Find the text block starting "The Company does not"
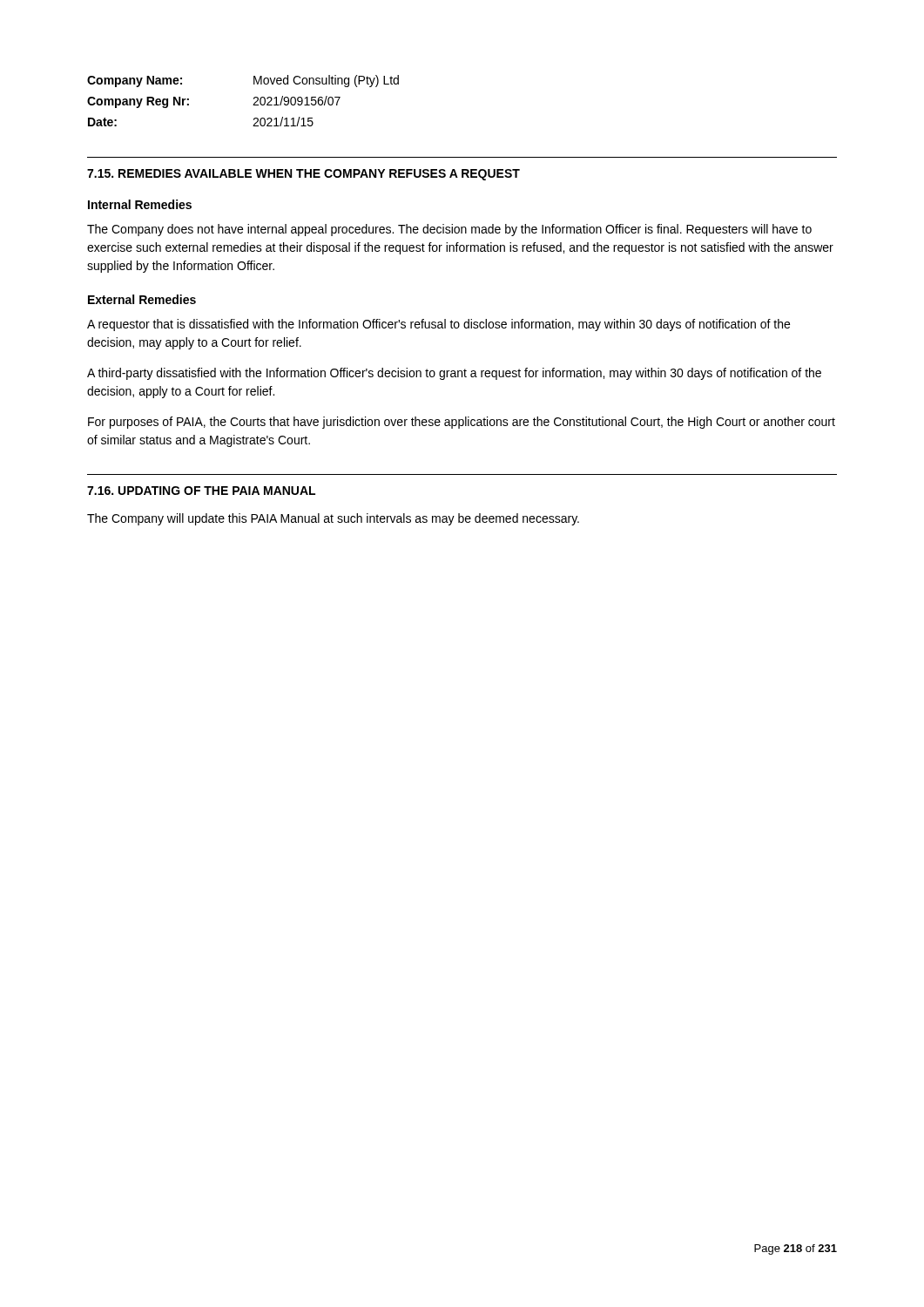 coord(460,247)
